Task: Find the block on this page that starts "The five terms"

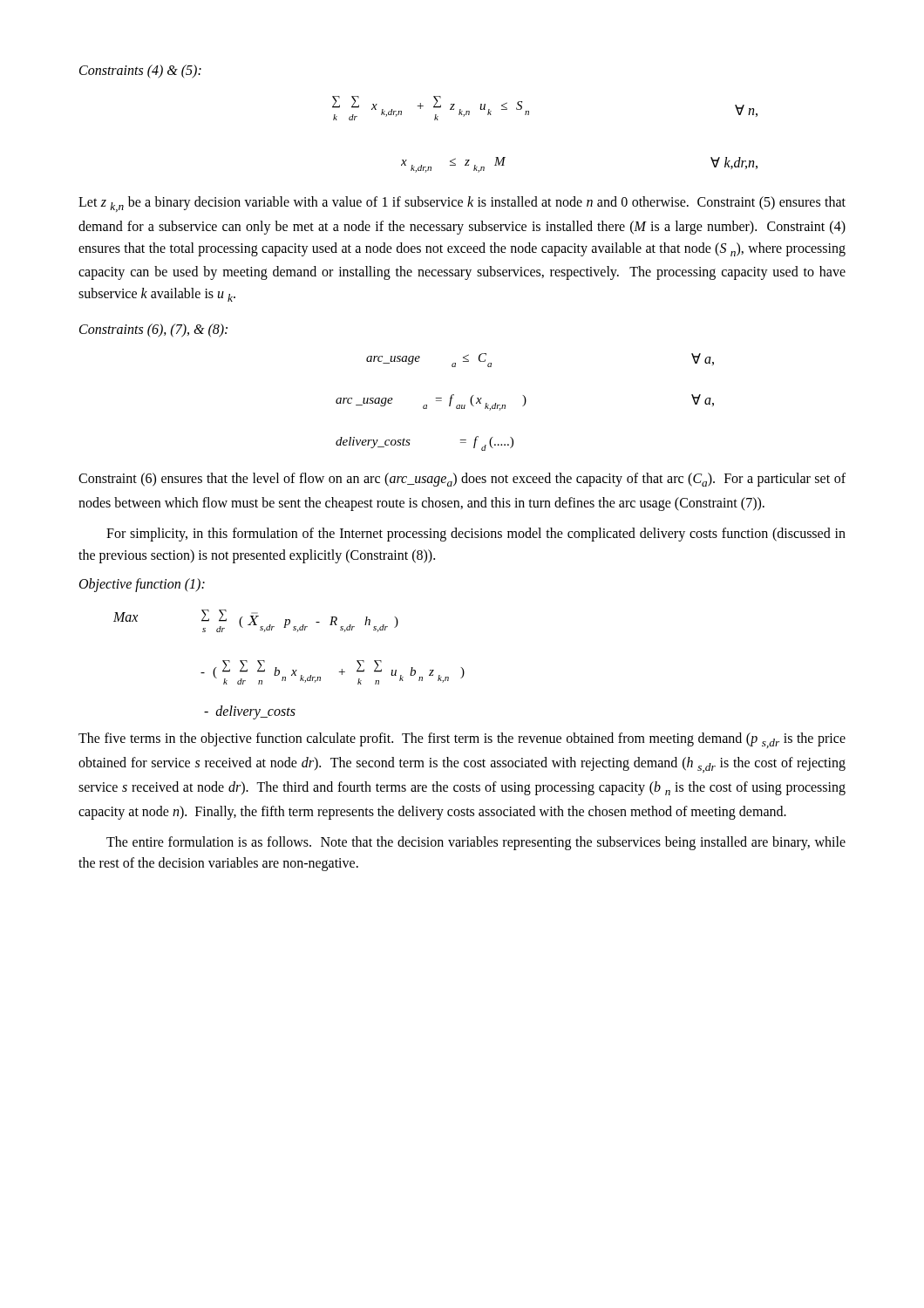Action: point(462,775)
